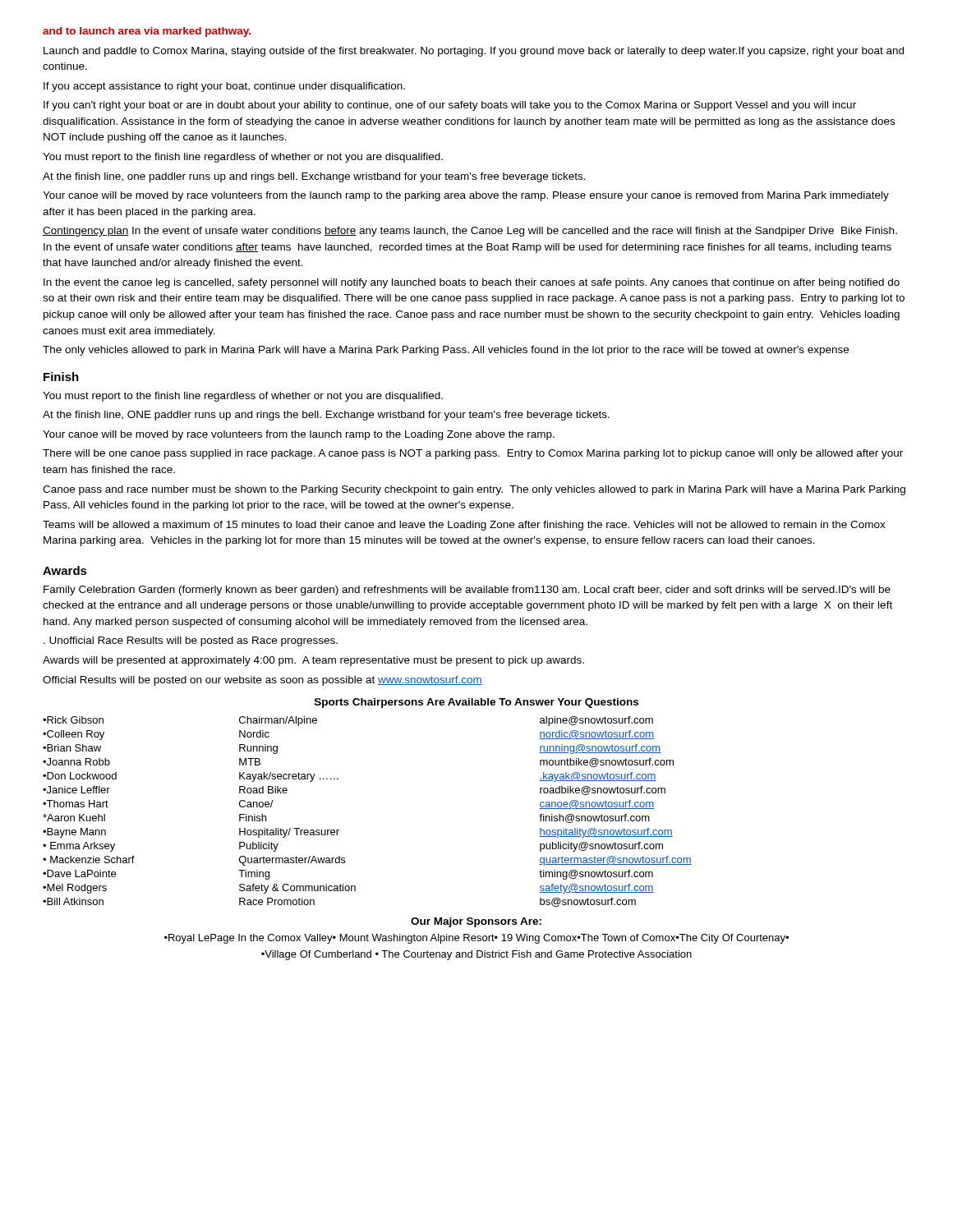Image resolution: width=953 pixels, height=1232 pixels.
Task: Point to the passage starting "Sports Chairpersons Are Available To"
Action: tap(476, 702)
